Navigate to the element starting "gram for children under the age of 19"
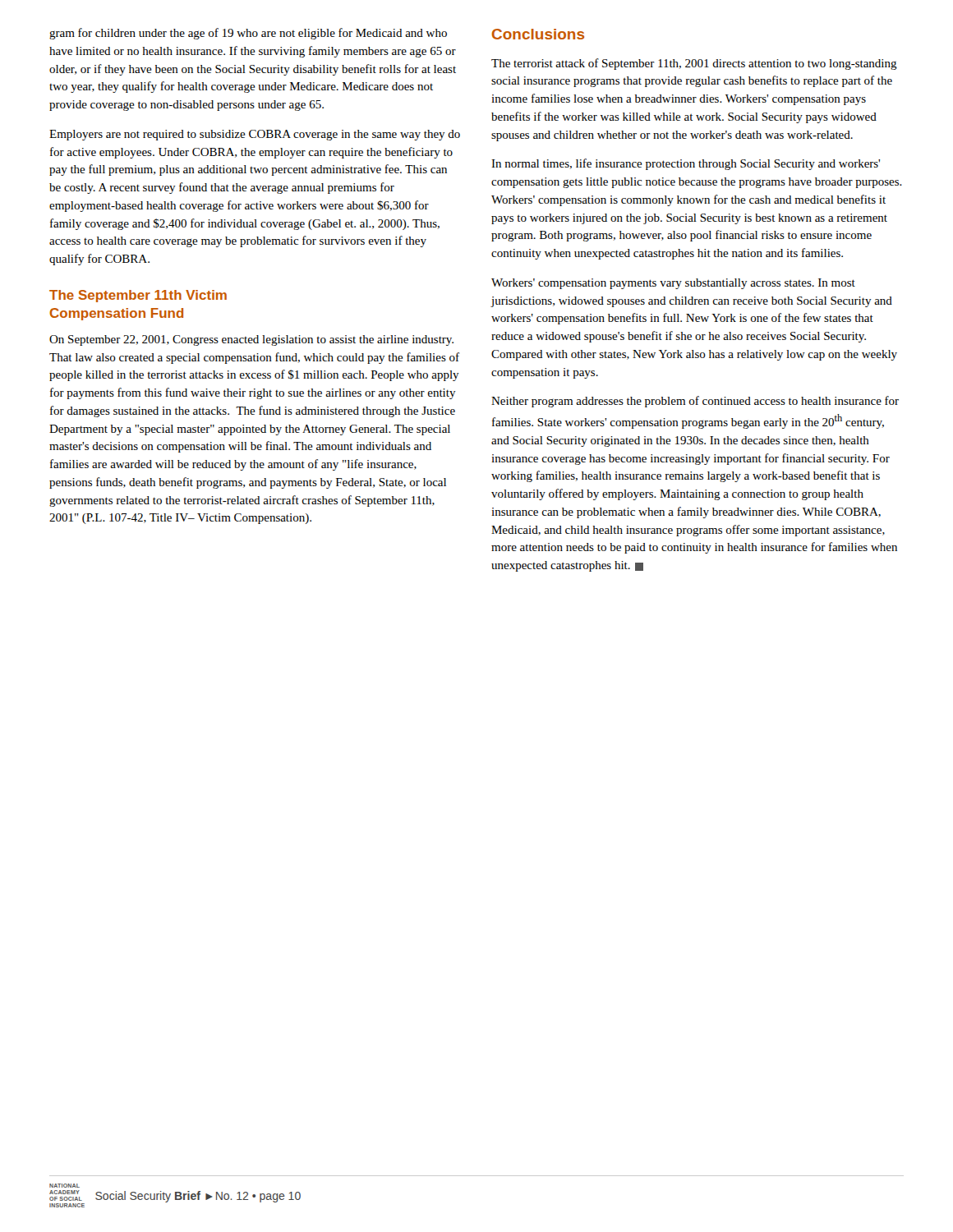Image resolution: width=953 pixels, height=1232 pixels. pyautogui.click(x=255, y=69)
